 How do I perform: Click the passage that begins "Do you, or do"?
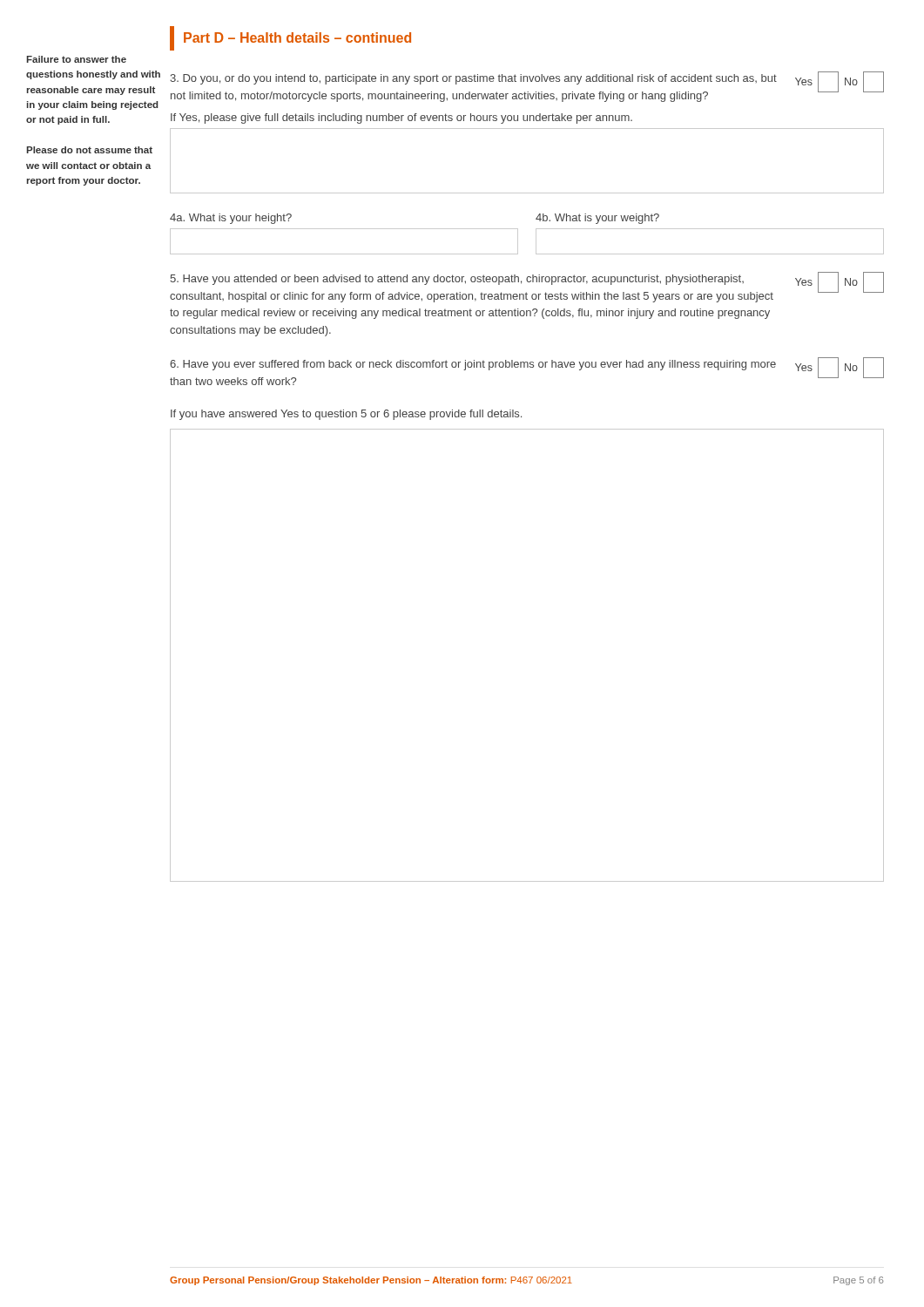[527, 132]
